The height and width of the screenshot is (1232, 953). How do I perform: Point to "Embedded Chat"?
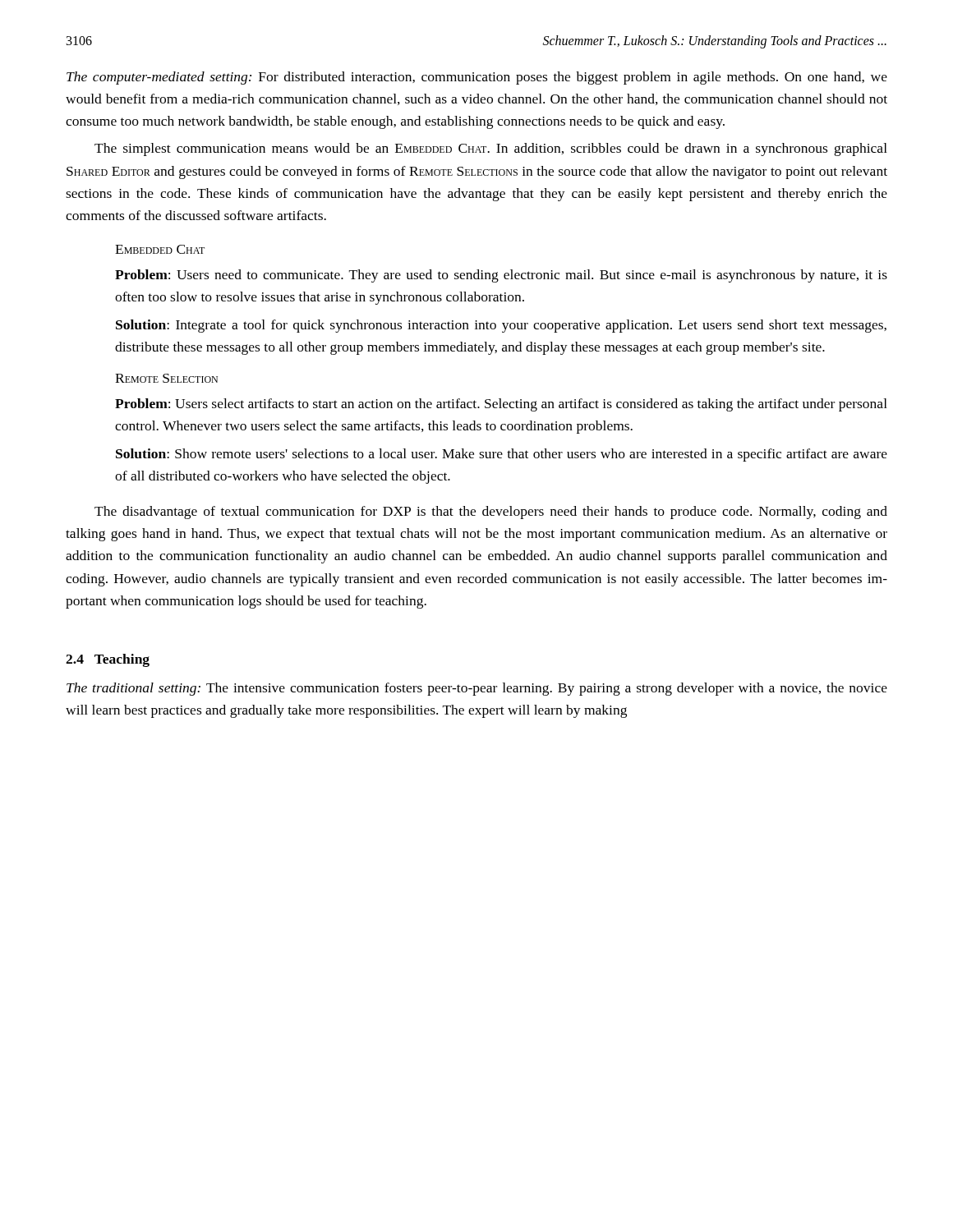tap(160, 249)
